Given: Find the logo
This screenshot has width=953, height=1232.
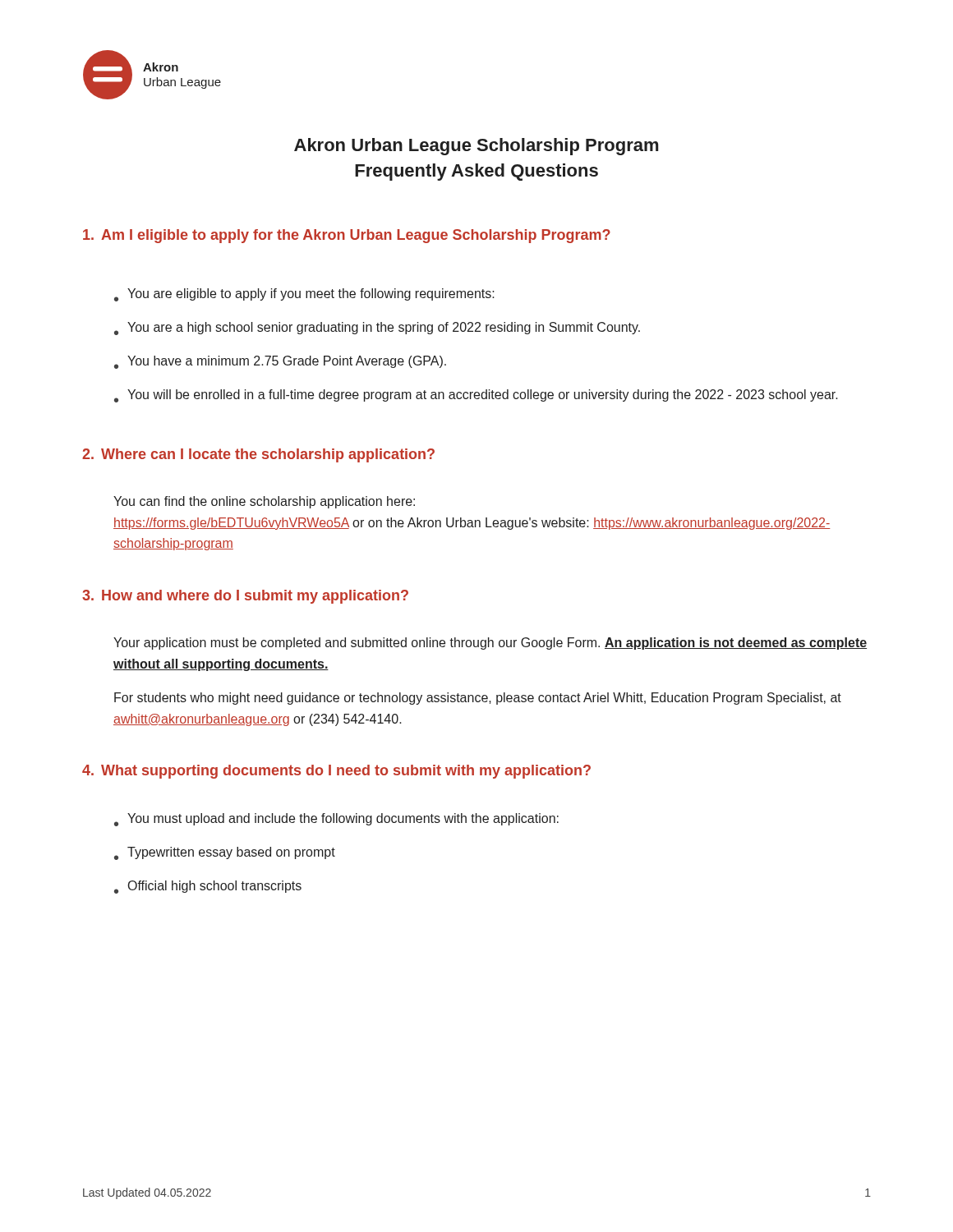Looking at the screenshot, I should 476,75.
